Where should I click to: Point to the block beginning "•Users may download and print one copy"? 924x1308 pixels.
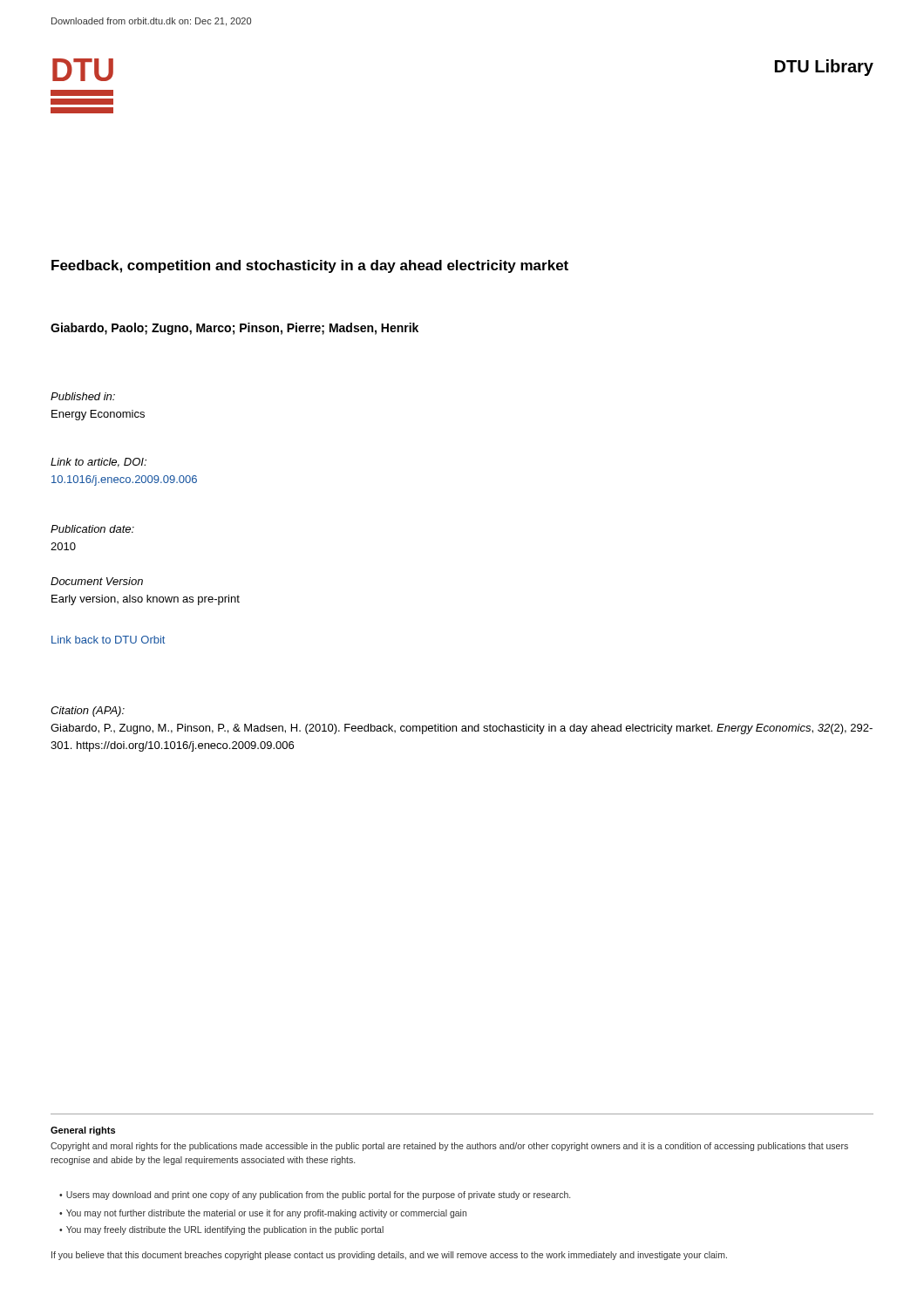315,1195
